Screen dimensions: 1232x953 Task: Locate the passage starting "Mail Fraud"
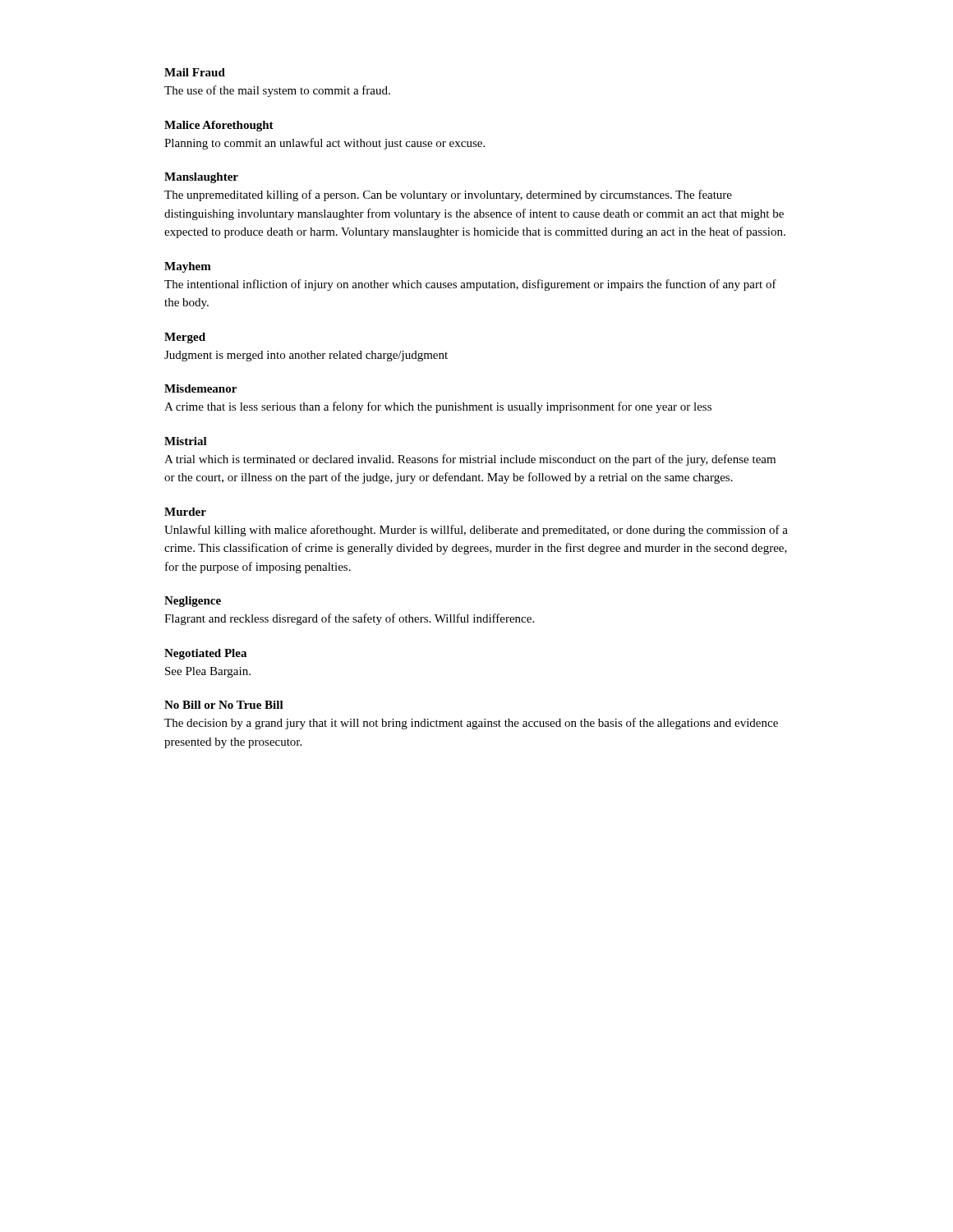pyautogui.click(x=195, y=72)
